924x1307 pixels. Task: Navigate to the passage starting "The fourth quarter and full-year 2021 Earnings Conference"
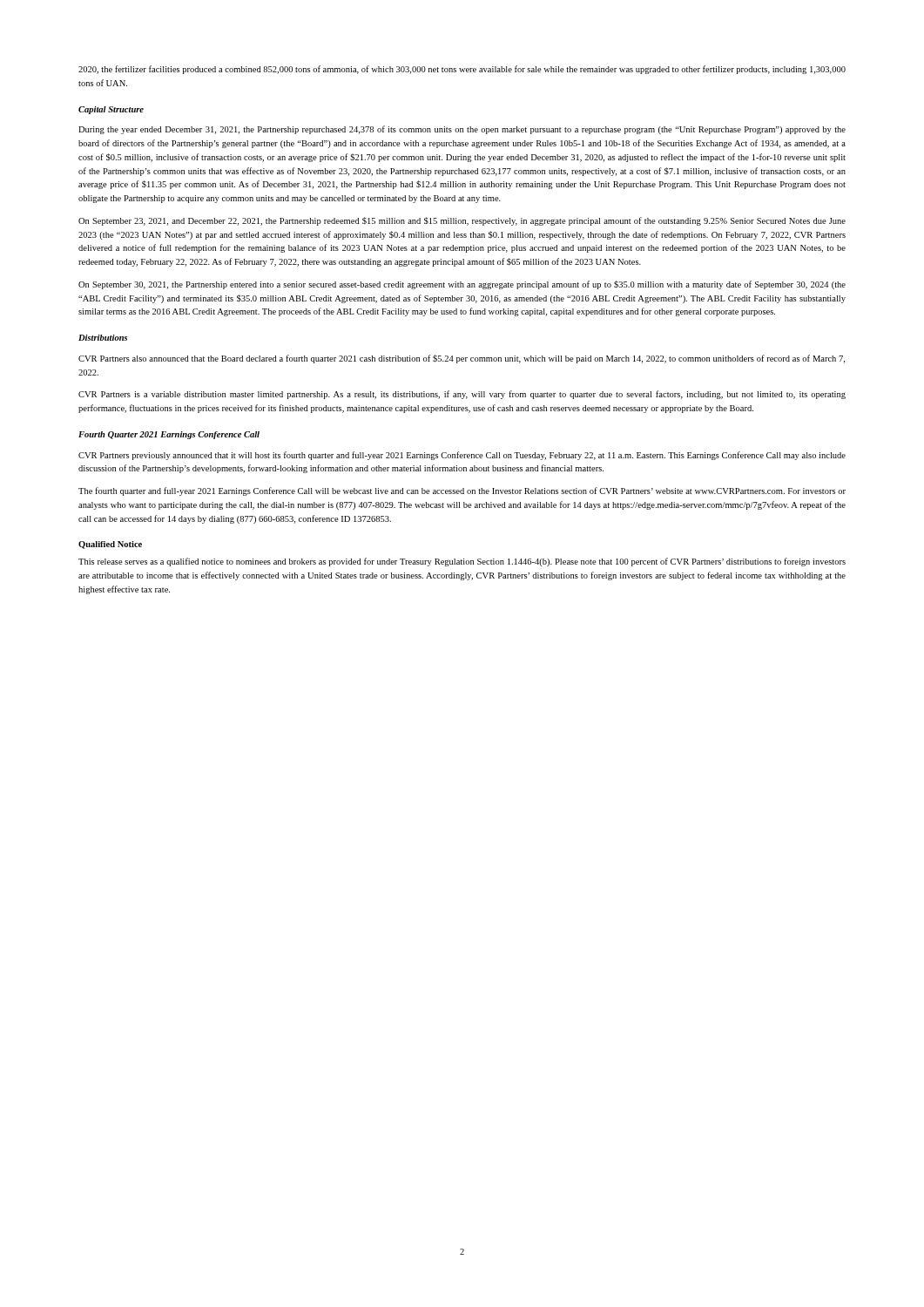tap(462, 505)
